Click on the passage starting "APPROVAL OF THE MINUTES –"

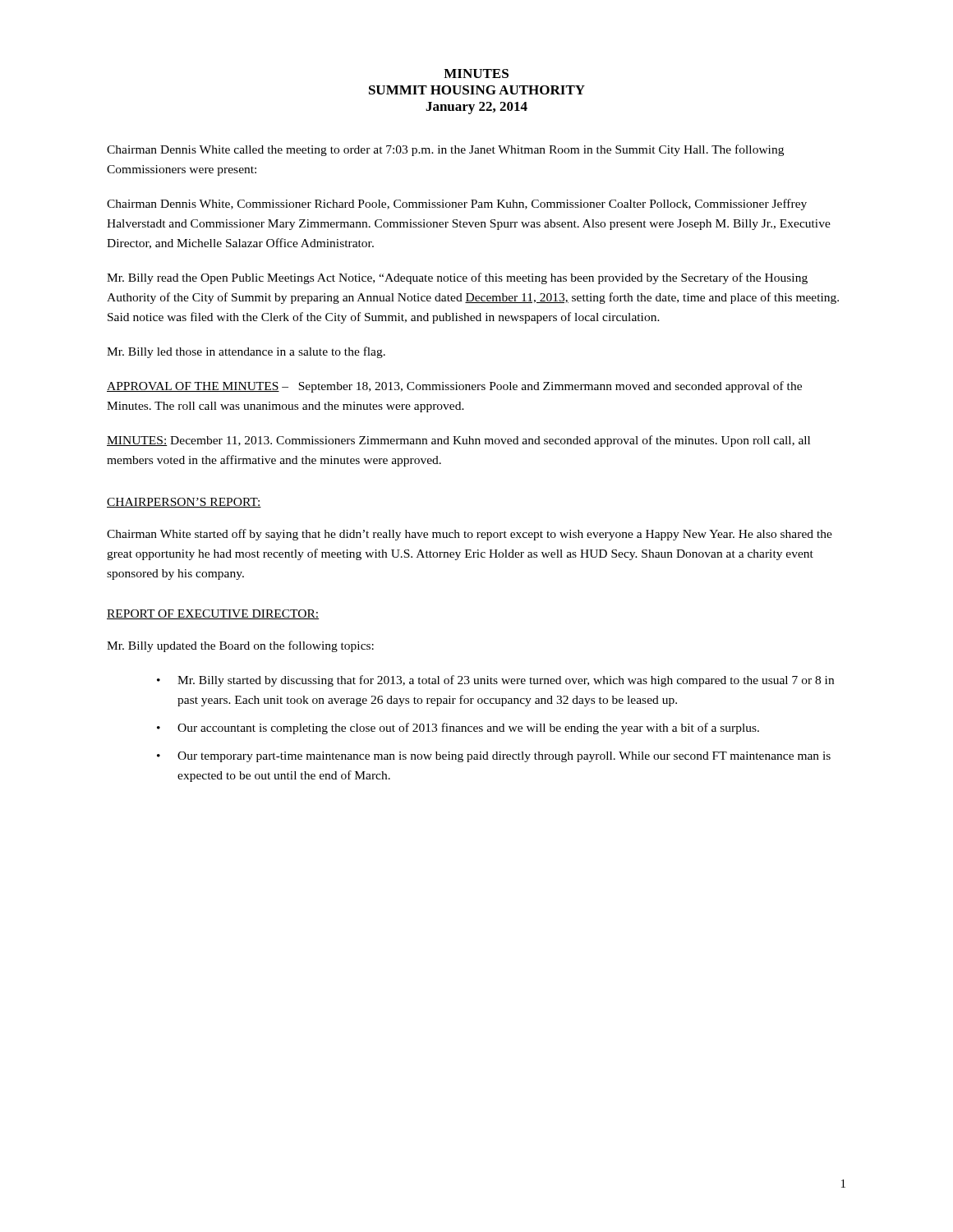tap(455, 396)
